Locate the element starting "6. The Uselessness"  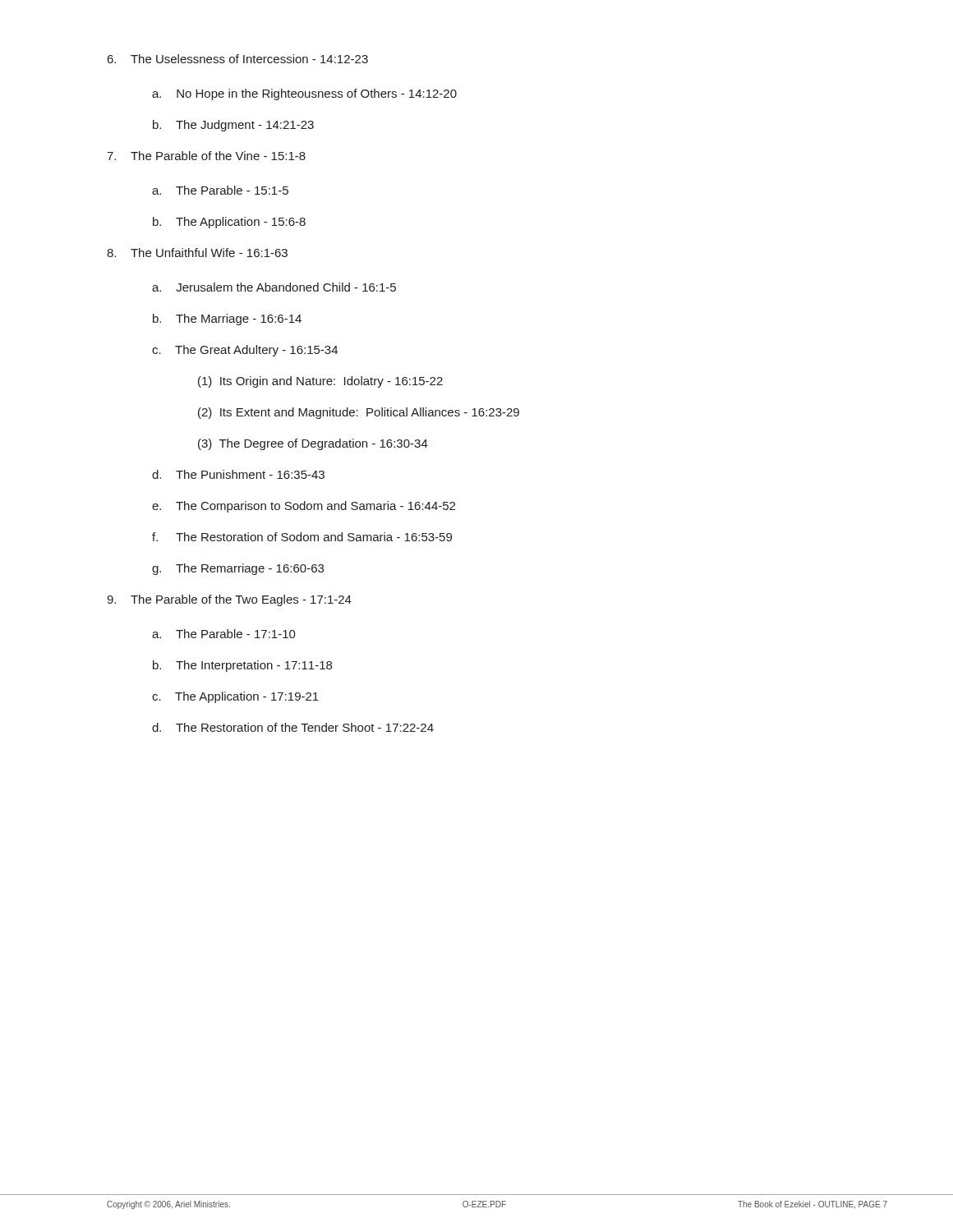pos(238,59)
